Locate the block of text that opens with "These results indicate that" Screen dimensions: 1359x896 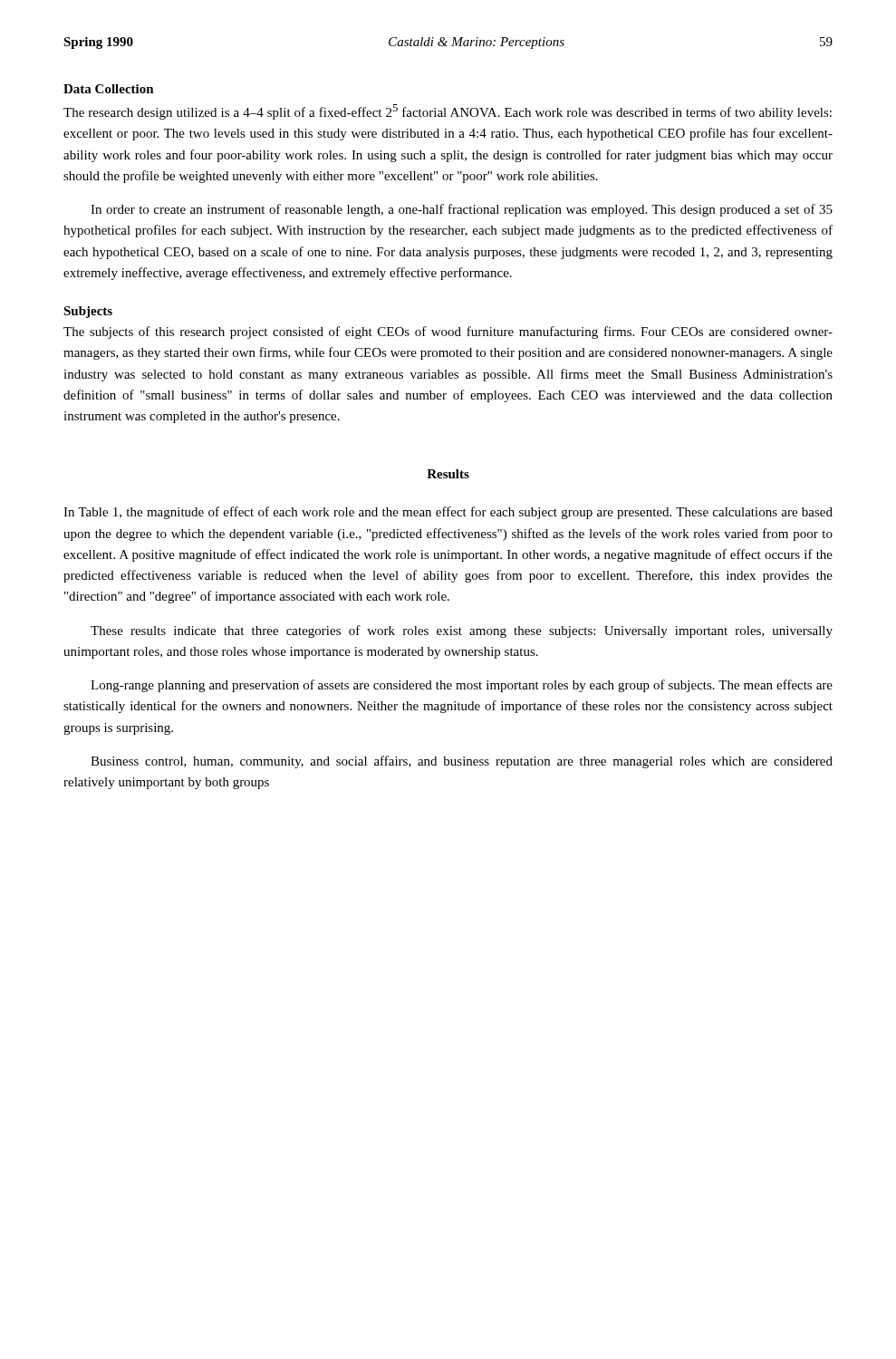click(x=448, y=641)
